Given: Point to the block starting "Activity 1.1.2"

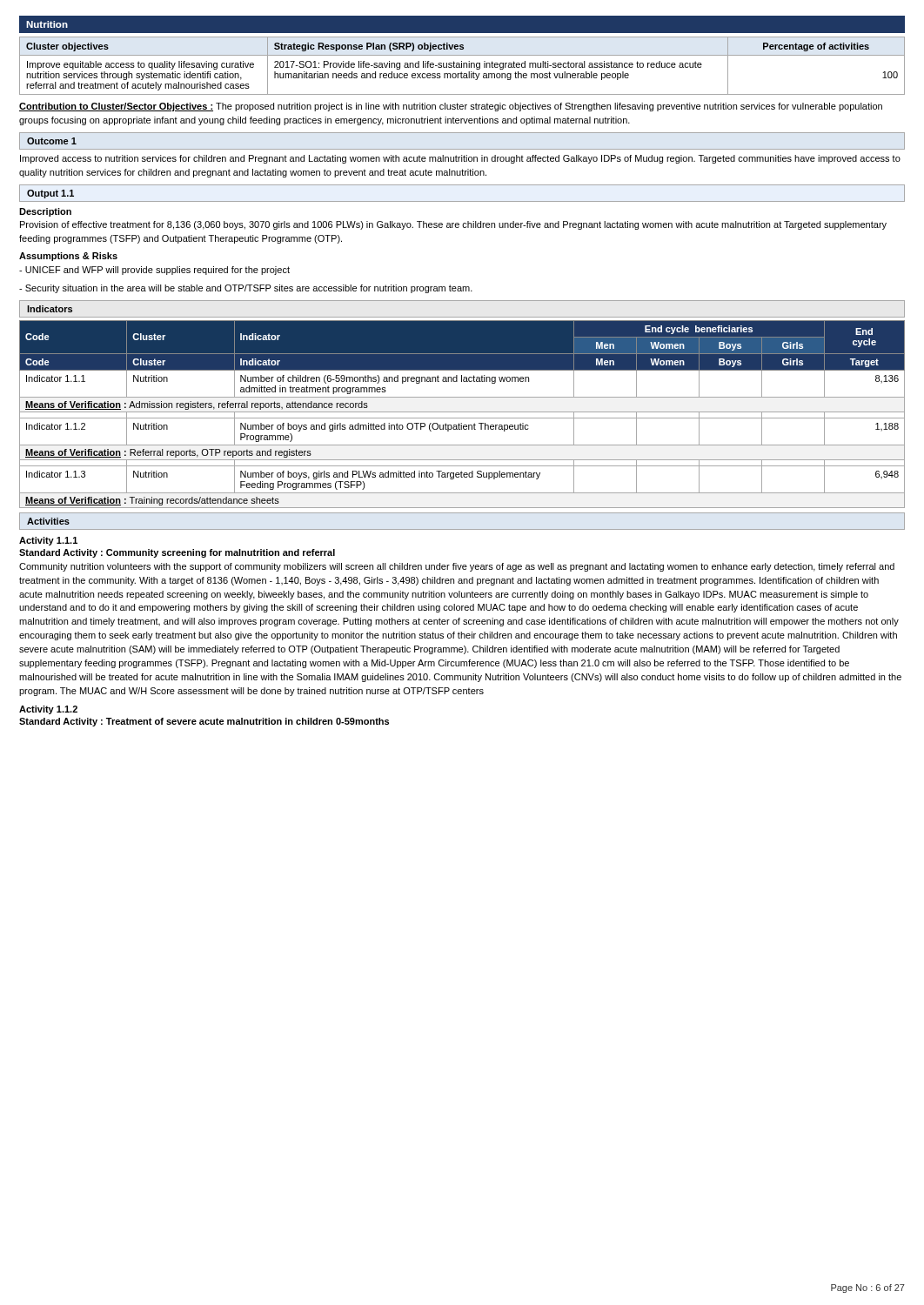Looking at the screenshot, I should [x=48, y=709].
